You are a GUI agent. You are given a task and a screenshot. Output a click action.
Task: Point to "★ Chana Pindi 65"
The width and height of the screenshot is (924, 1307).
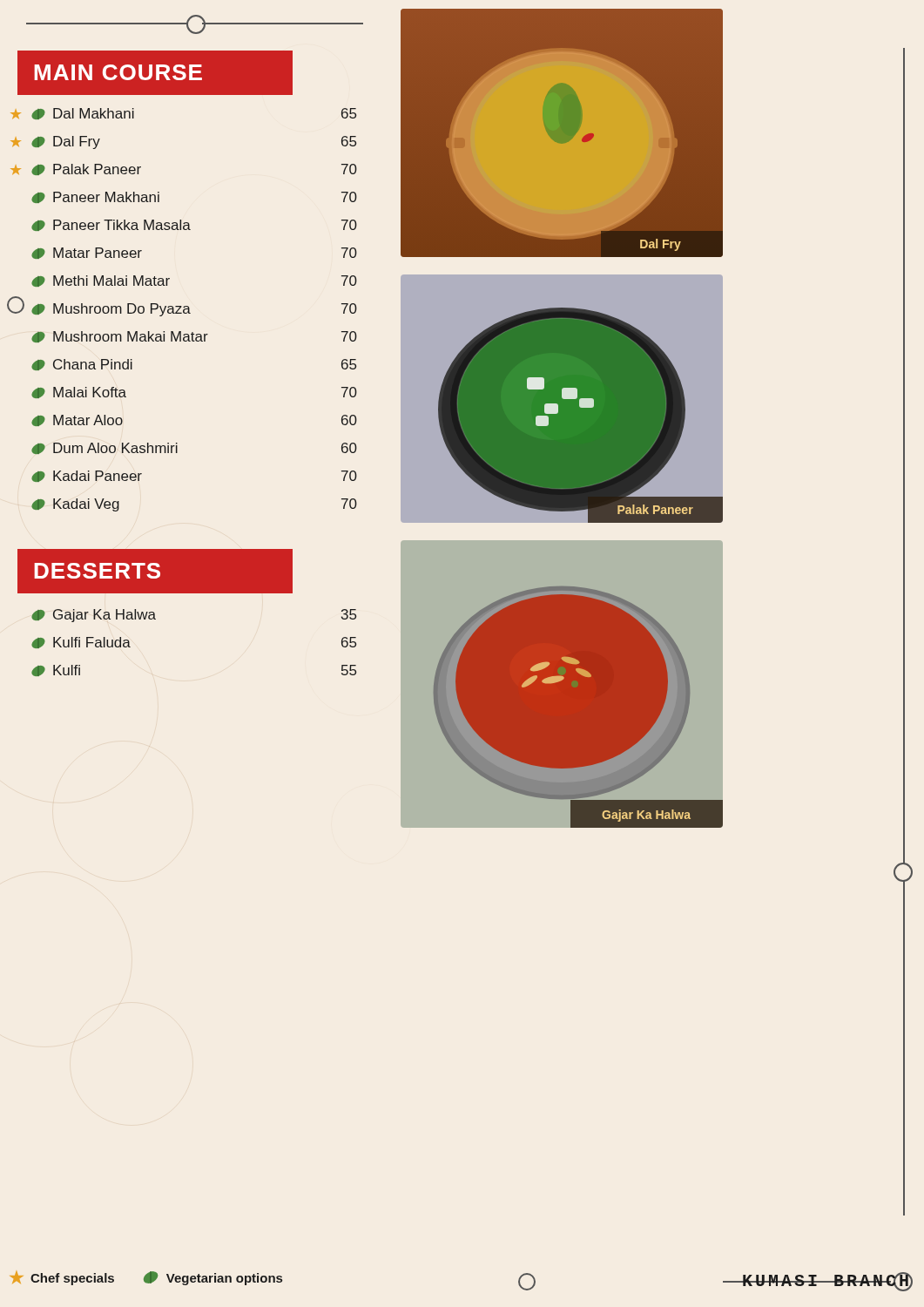[x=82, y=363]
